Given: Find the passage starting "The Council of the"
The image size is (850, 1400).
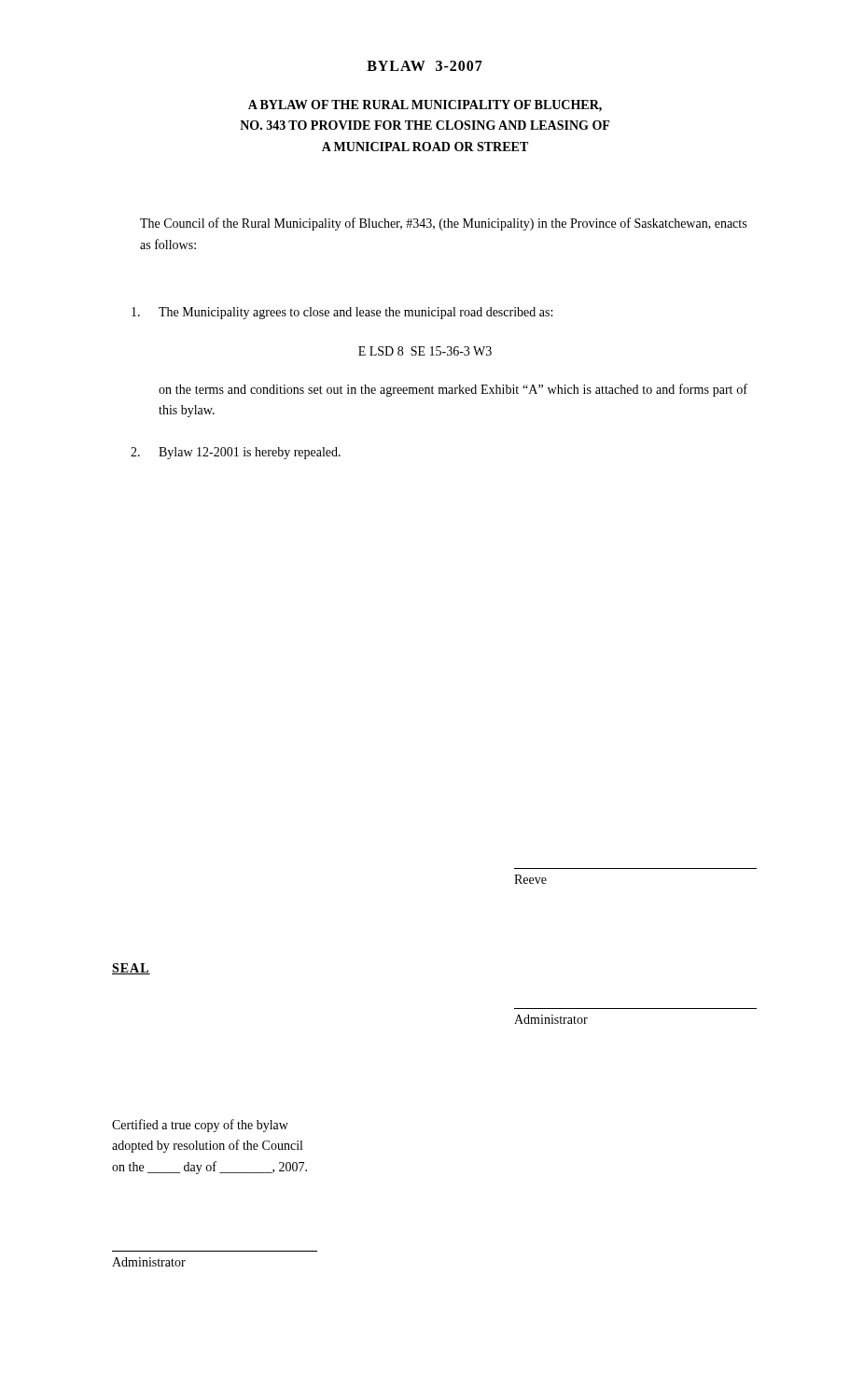Looking at the screenshot, I should tap(444, 234).
